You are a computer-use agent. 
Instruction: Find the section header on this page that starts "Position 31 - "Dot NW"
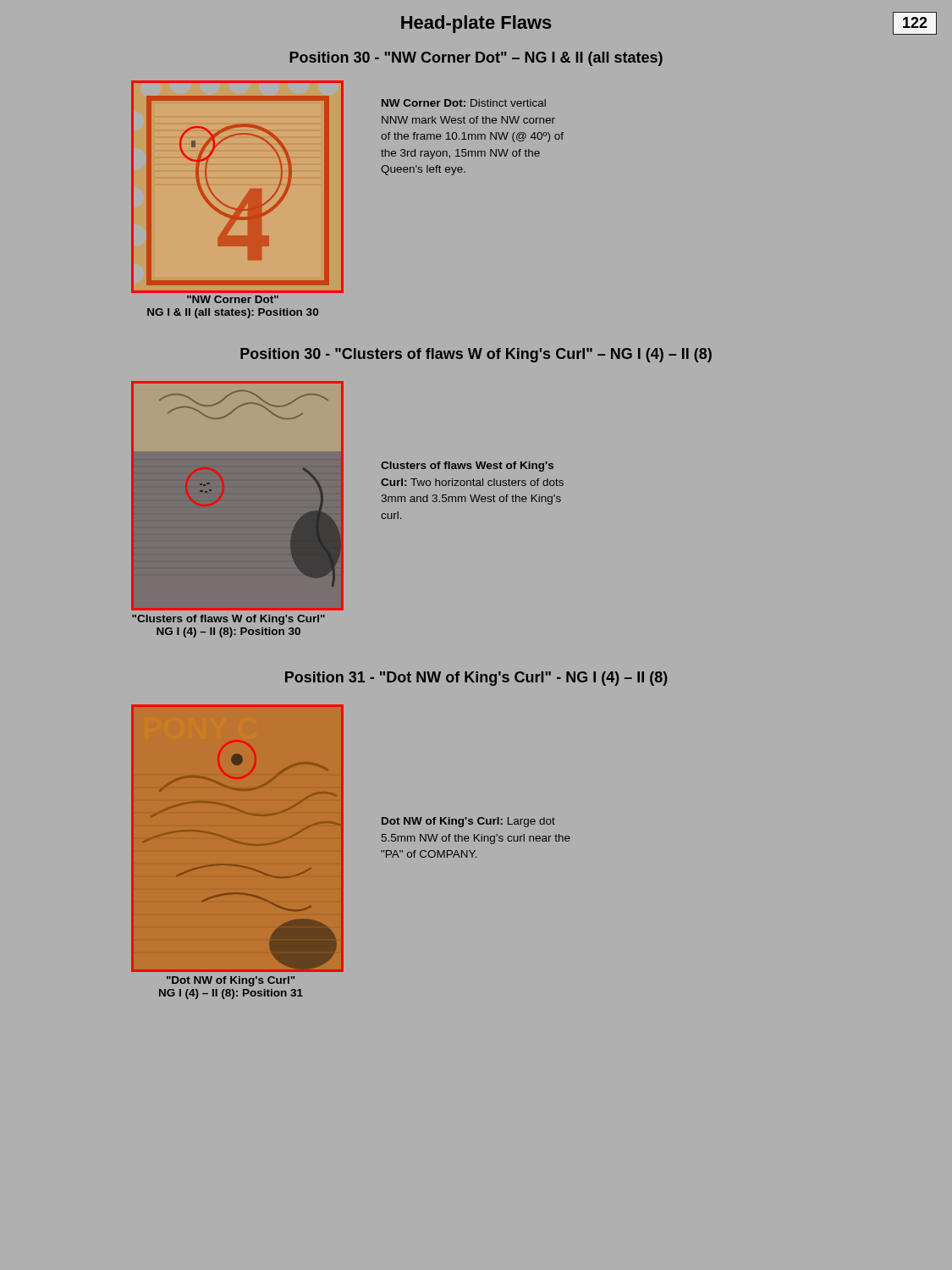pyautogui.click(x=476, y=677)
